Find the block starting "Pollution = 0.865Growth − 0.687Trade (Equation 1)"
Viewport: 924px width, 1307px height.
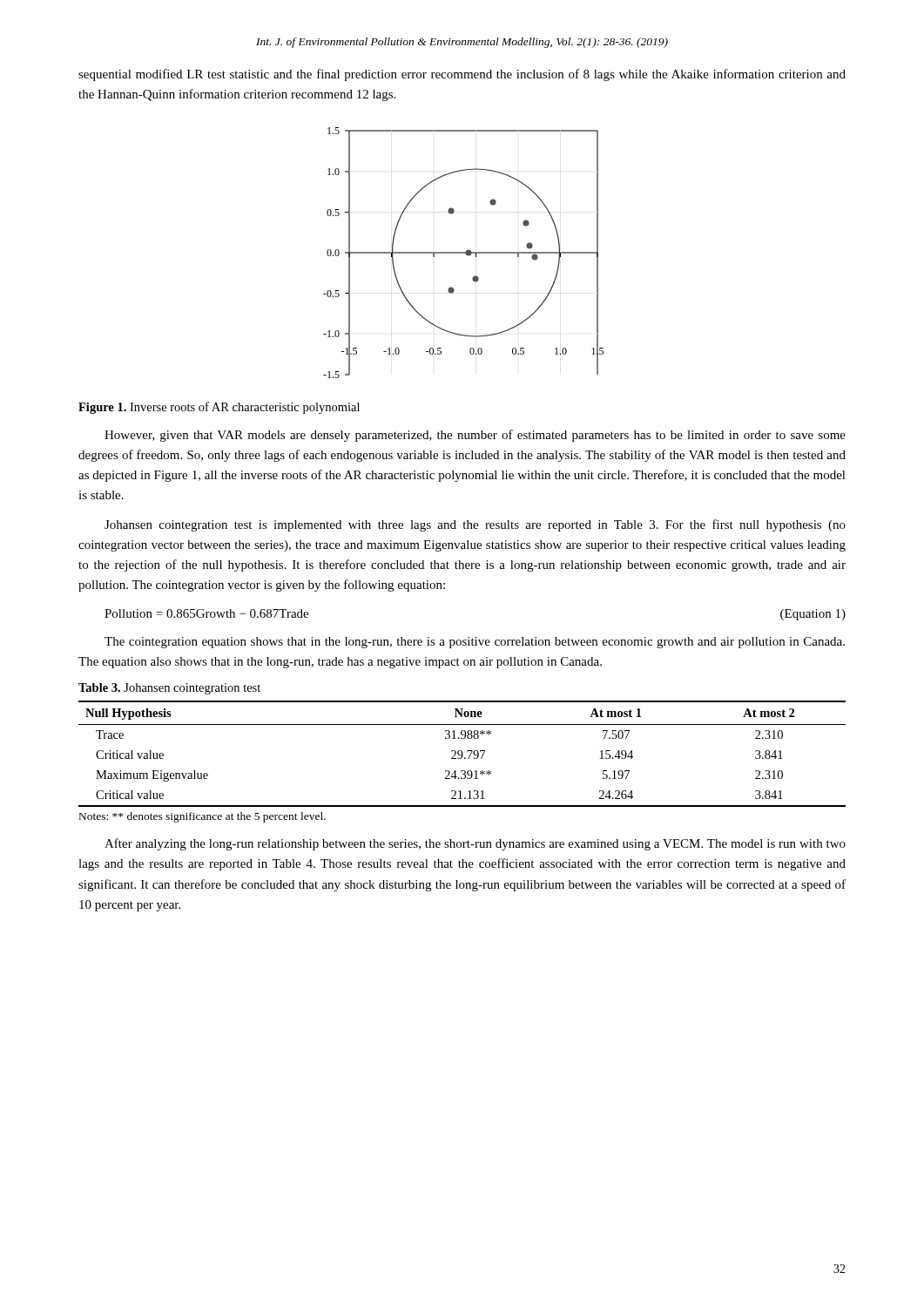tap(202, 614)
